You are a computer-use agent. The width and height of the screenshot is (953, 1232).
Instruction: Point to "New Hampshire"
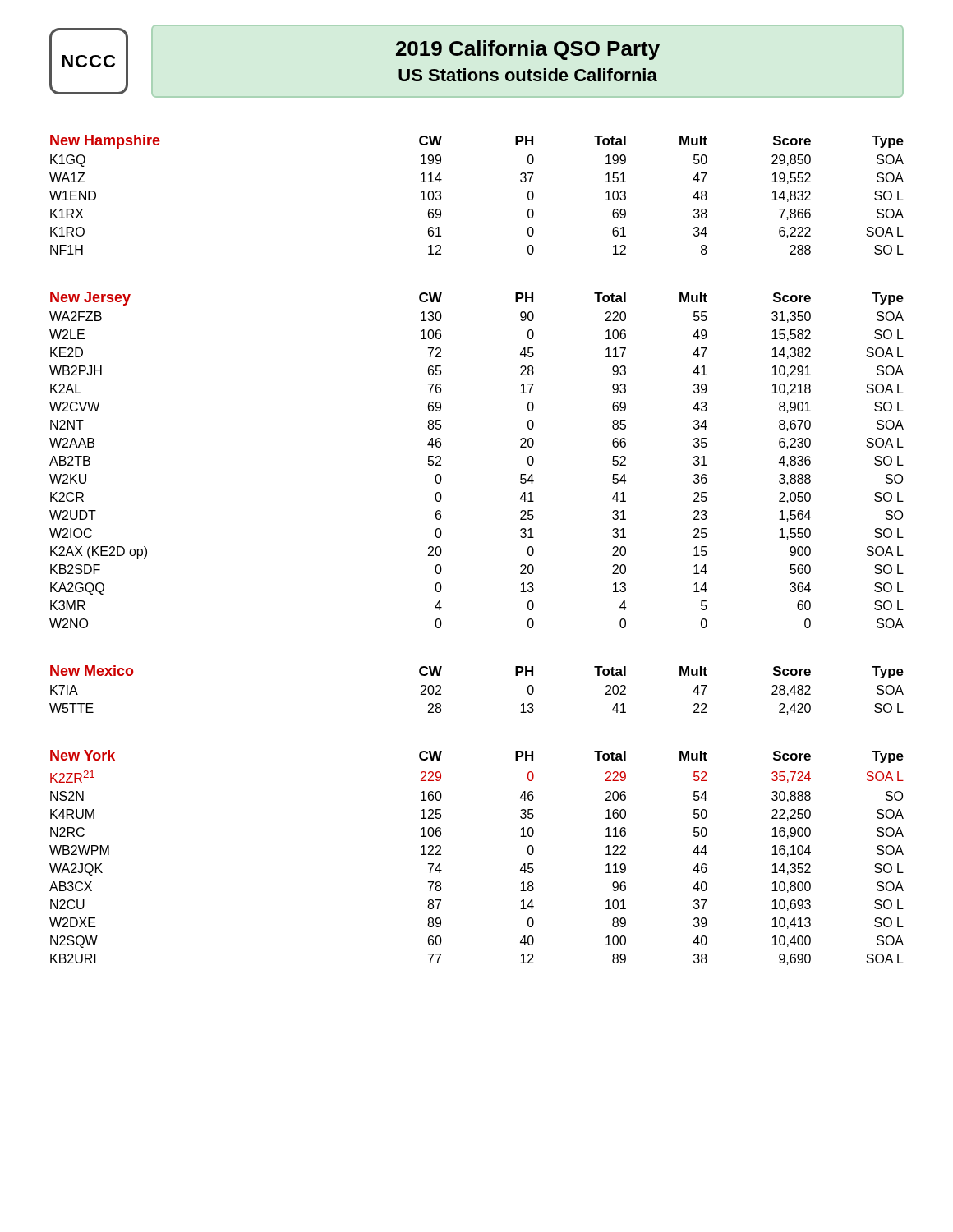(x=105, y=140)
